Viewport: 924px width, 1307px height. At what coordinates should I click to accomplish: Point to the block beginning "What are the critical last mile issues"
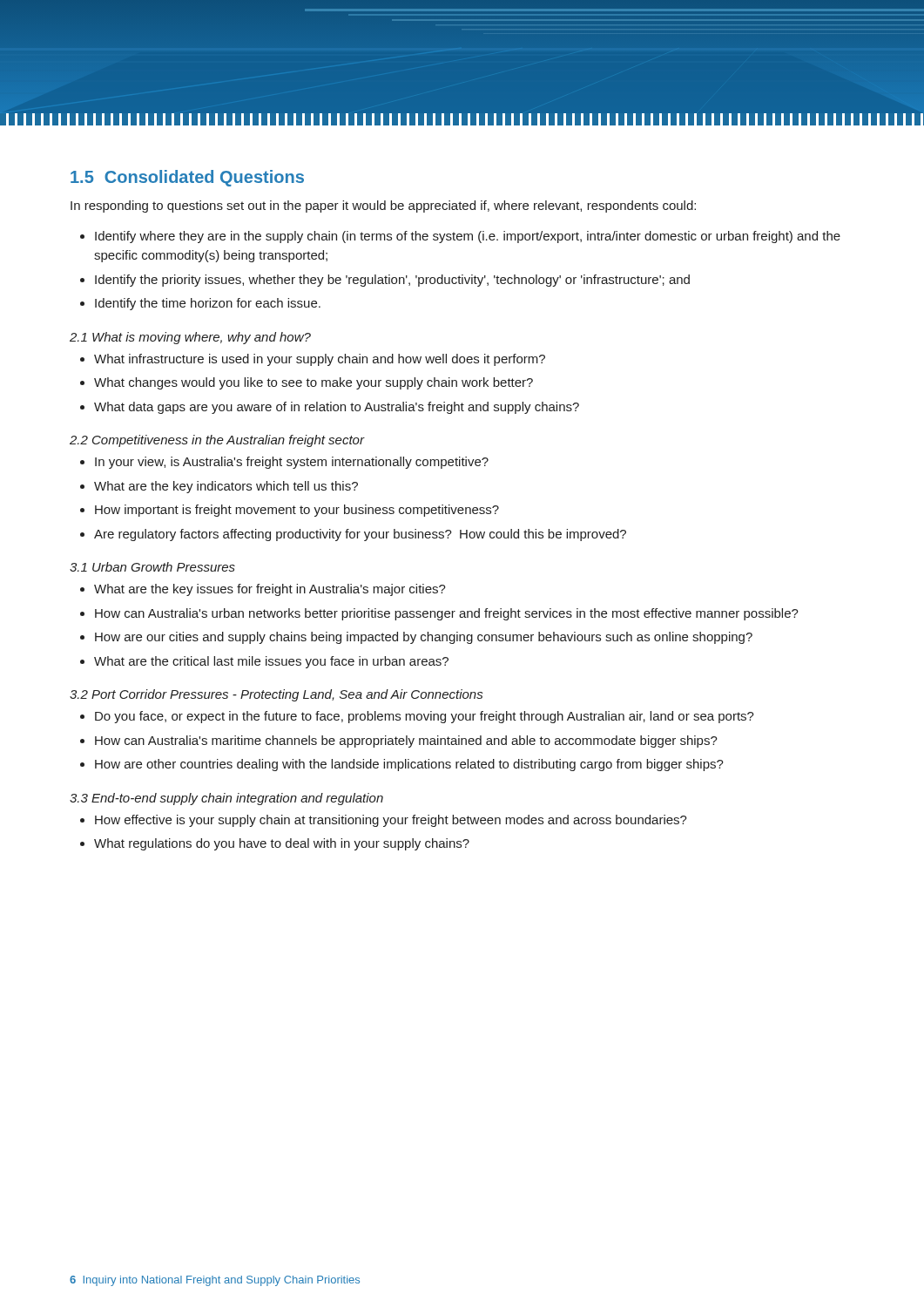click(x=264, y=662)
